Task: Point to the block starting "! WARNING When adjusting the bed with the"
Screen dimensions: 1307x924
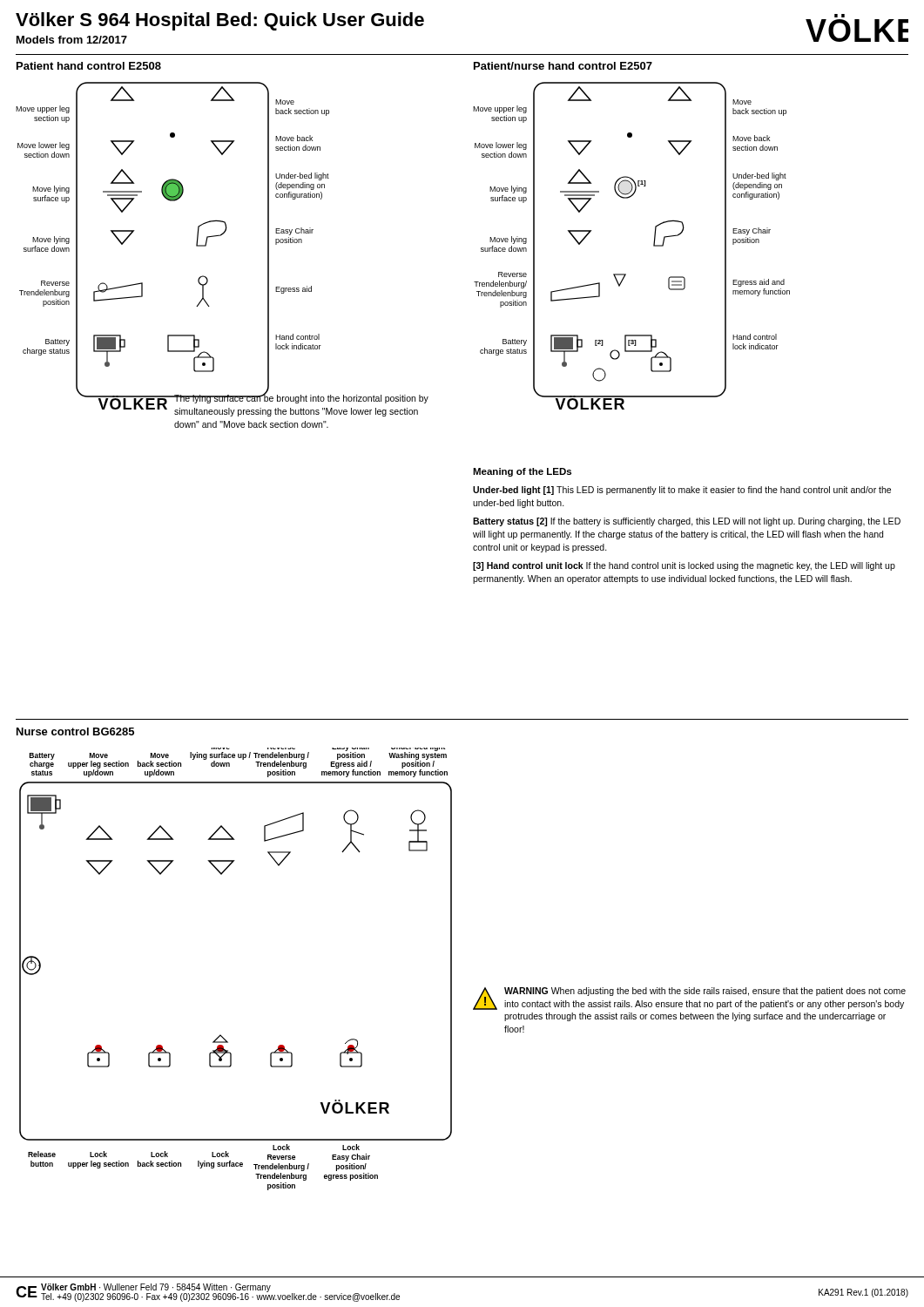Action: (691, 1010)
